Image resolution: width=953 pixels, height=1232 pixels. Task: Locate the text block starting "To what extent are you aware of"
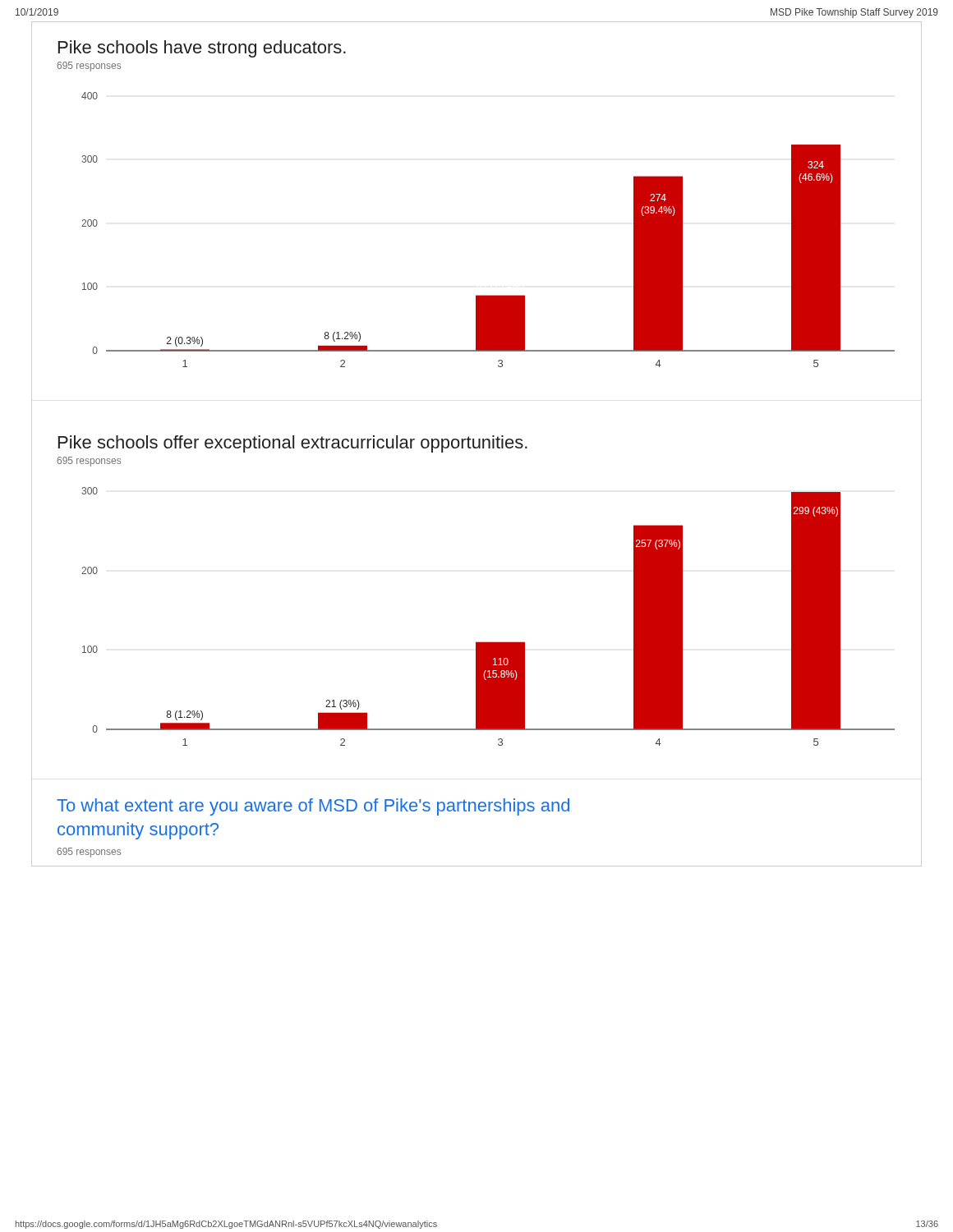coord(314,817)
